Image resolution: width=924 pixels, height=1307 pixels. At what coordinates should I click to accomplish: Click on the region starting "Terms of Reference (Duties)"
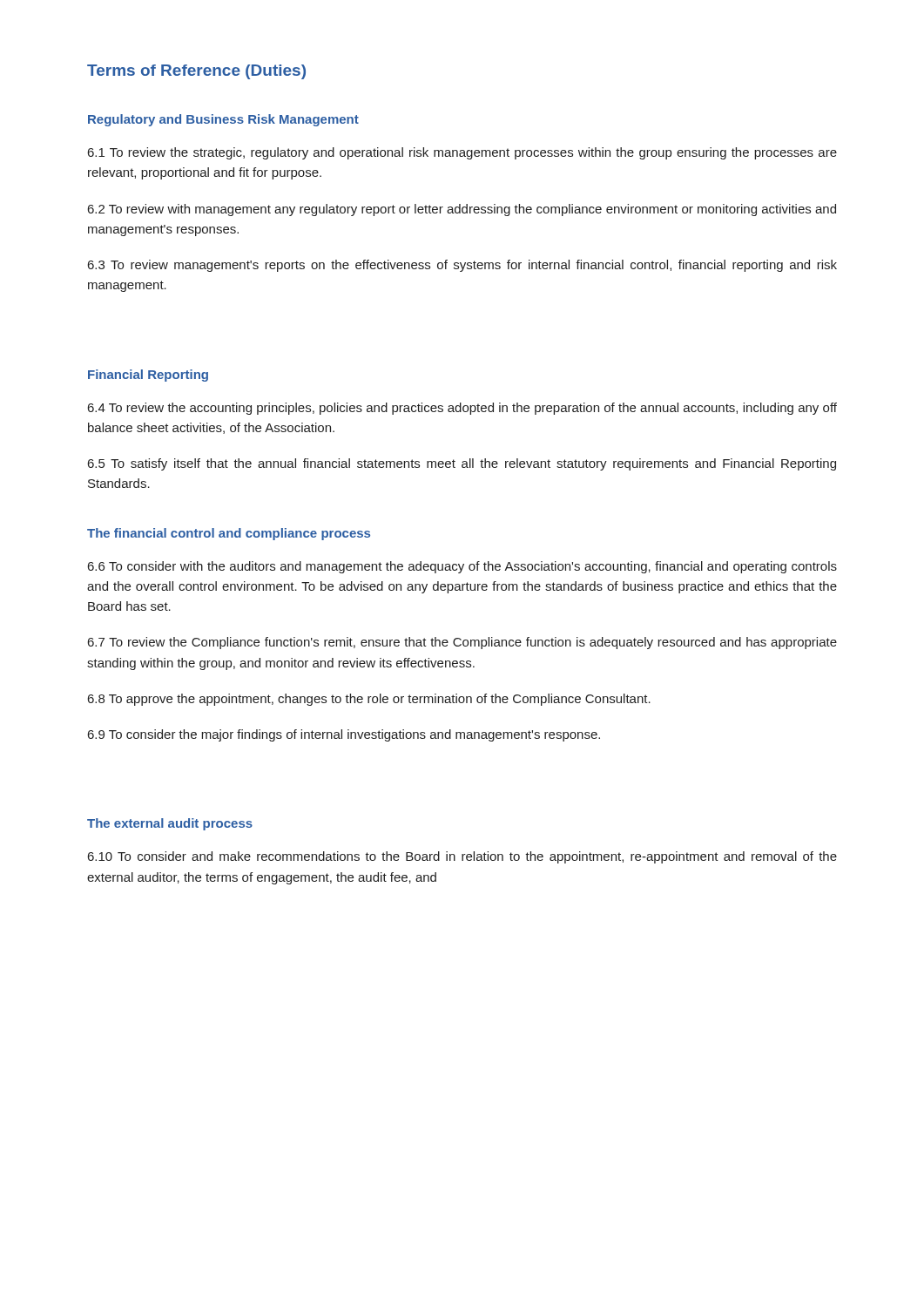(197, 70)
